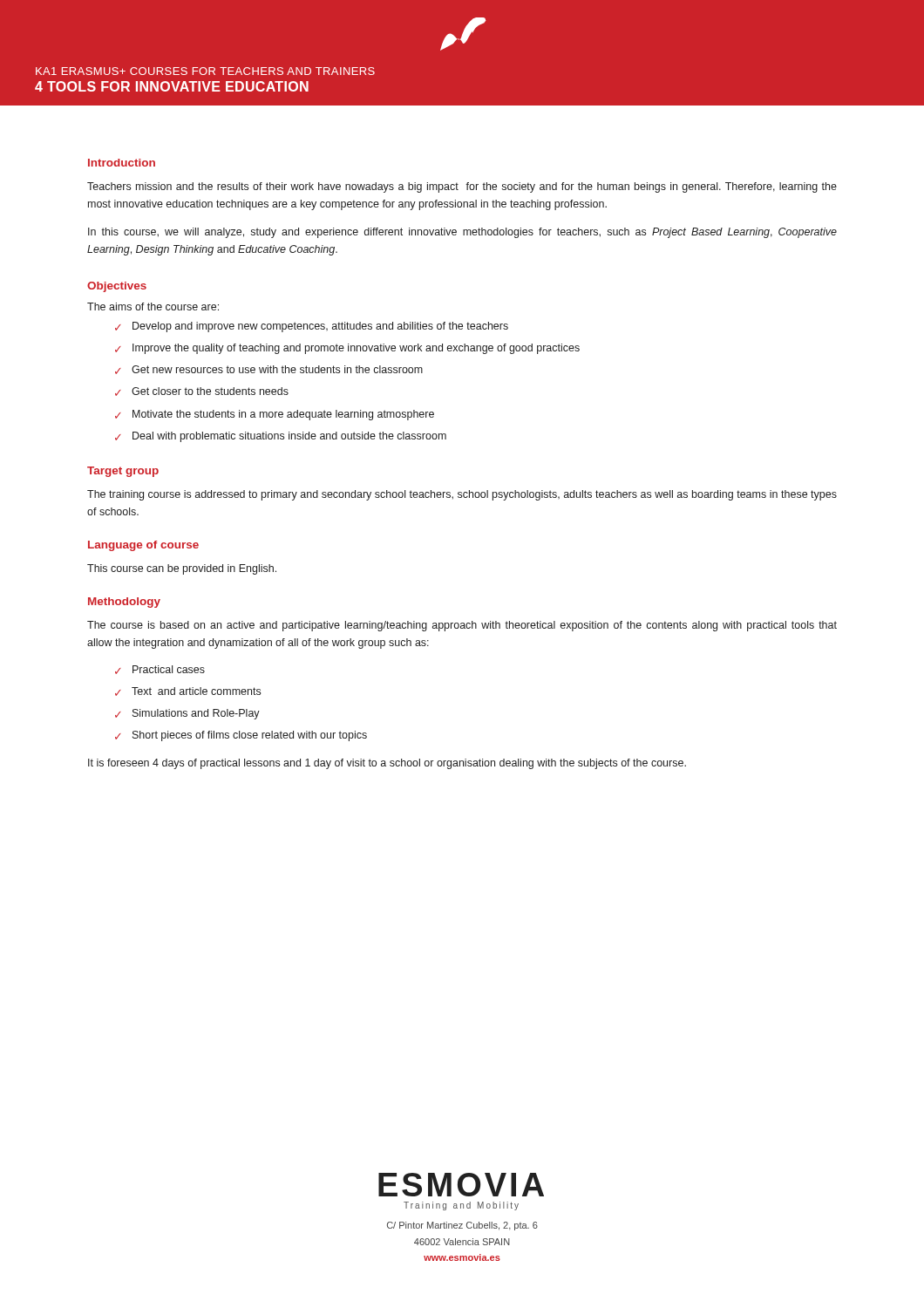
Task: Select the text block with the text "The aims of the"
Action: pos(153,307)
